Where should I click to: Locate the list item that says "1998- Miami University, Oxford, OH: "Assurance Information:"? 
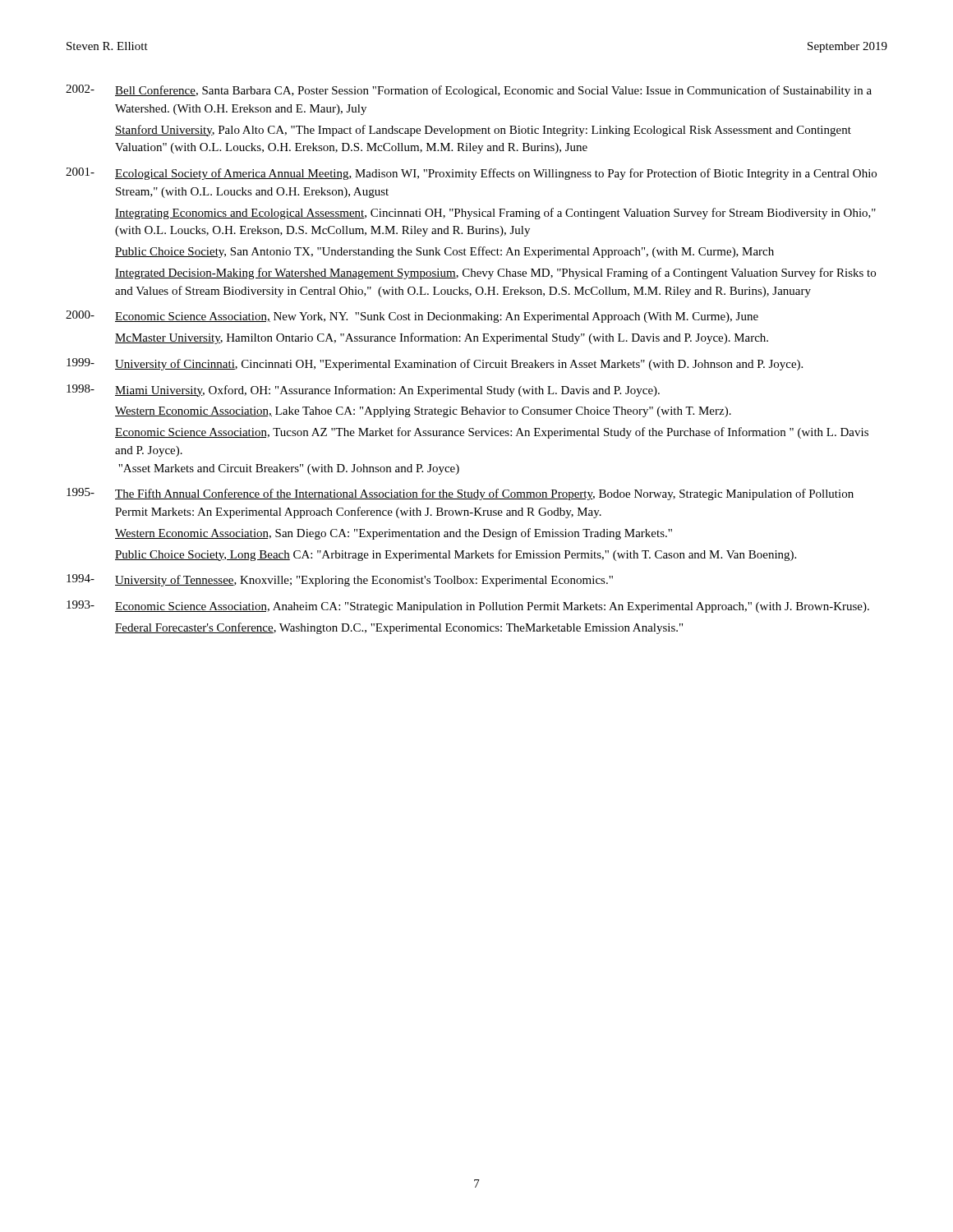pyautogui.click(x=476, y=431)
